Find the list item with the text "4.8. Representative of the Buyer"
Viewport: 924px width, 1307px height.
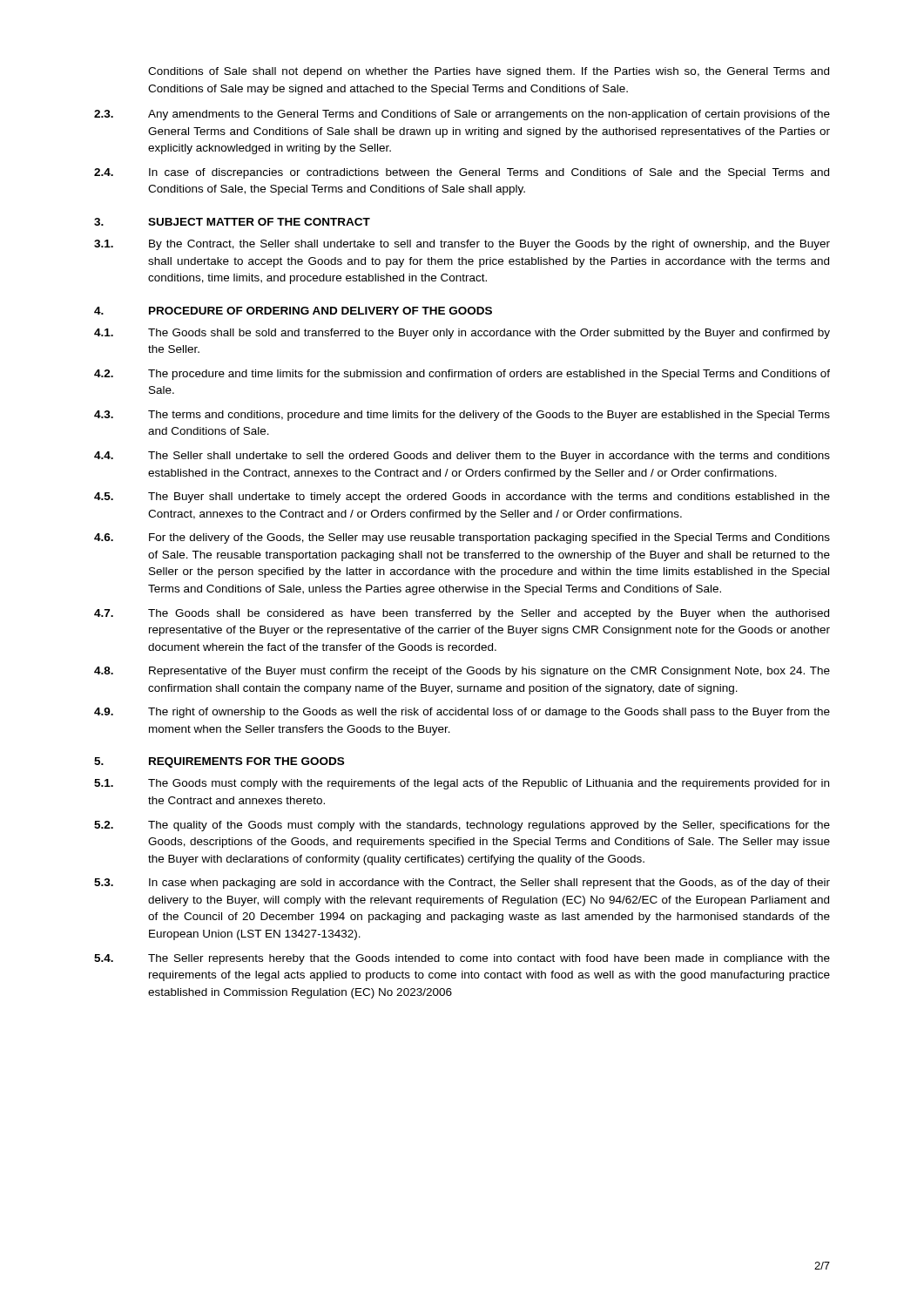pos(462,679)
